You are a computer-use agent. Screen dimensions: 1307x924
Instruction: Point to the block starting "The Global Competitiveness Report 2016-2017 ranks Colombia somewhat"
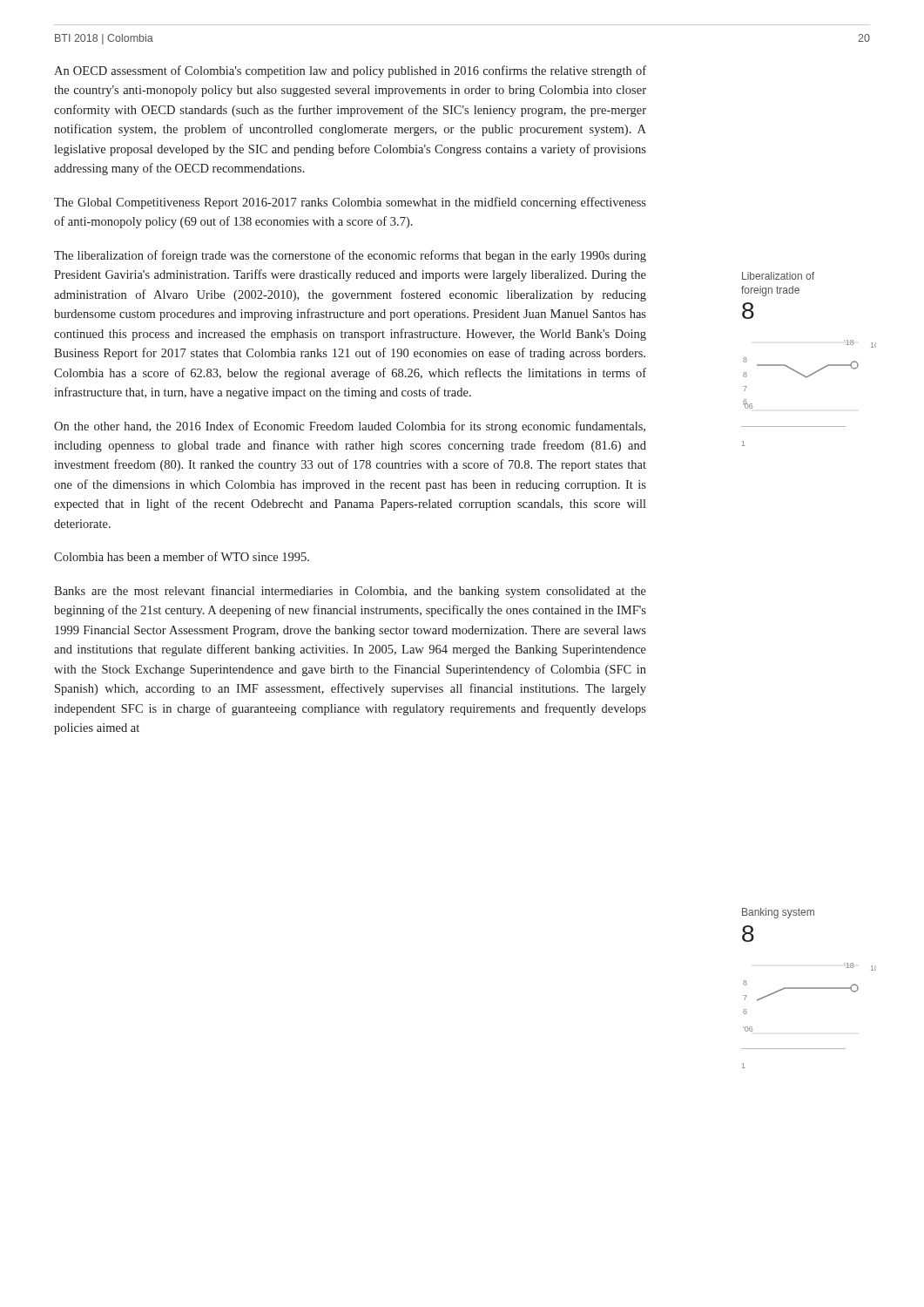(x=350, y=212)
